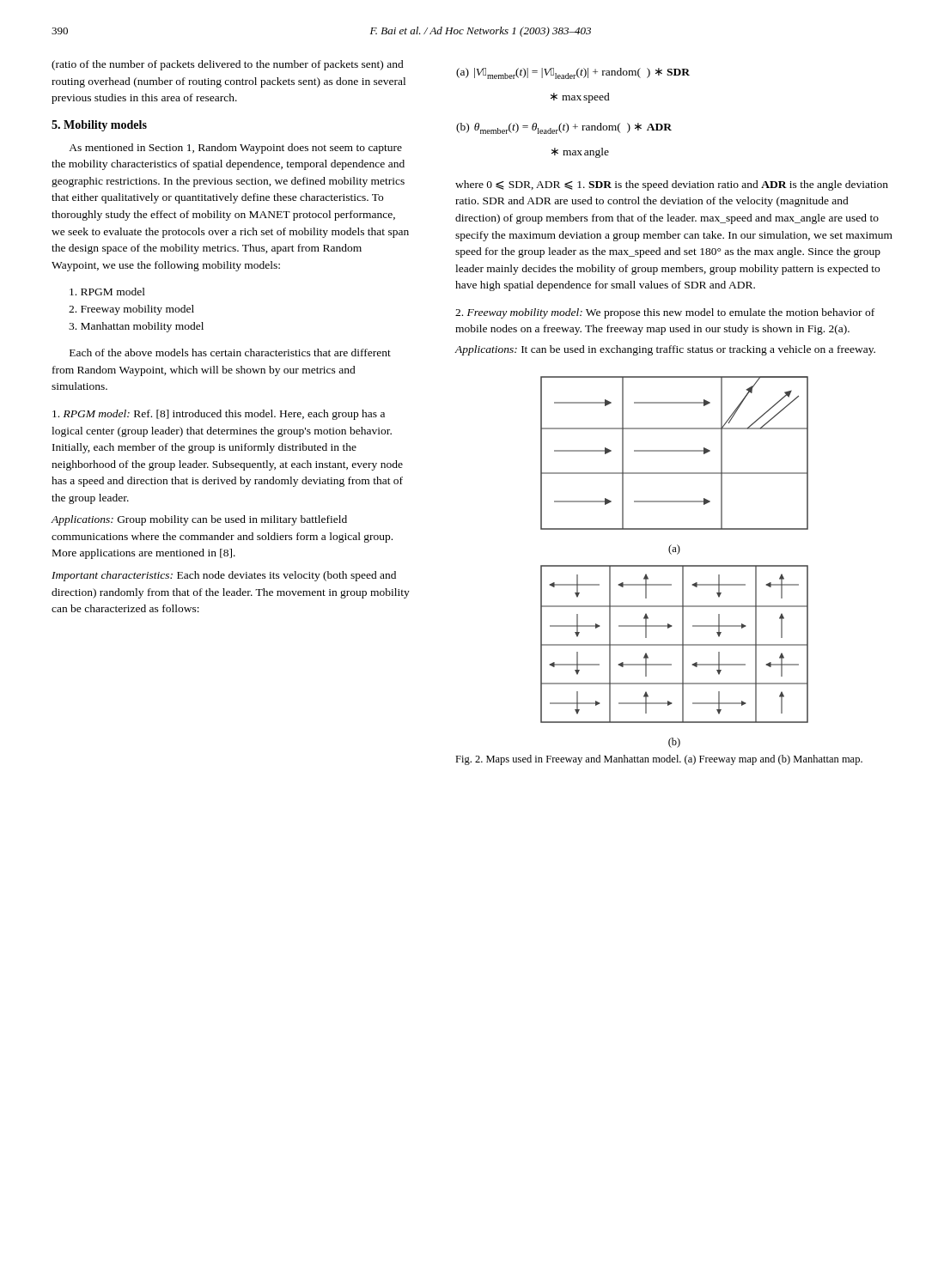Select the text starting "(ratio of the number of packets delivered"
The image size is (944, 1288).
pyautogui.click(x=231, y=81)
